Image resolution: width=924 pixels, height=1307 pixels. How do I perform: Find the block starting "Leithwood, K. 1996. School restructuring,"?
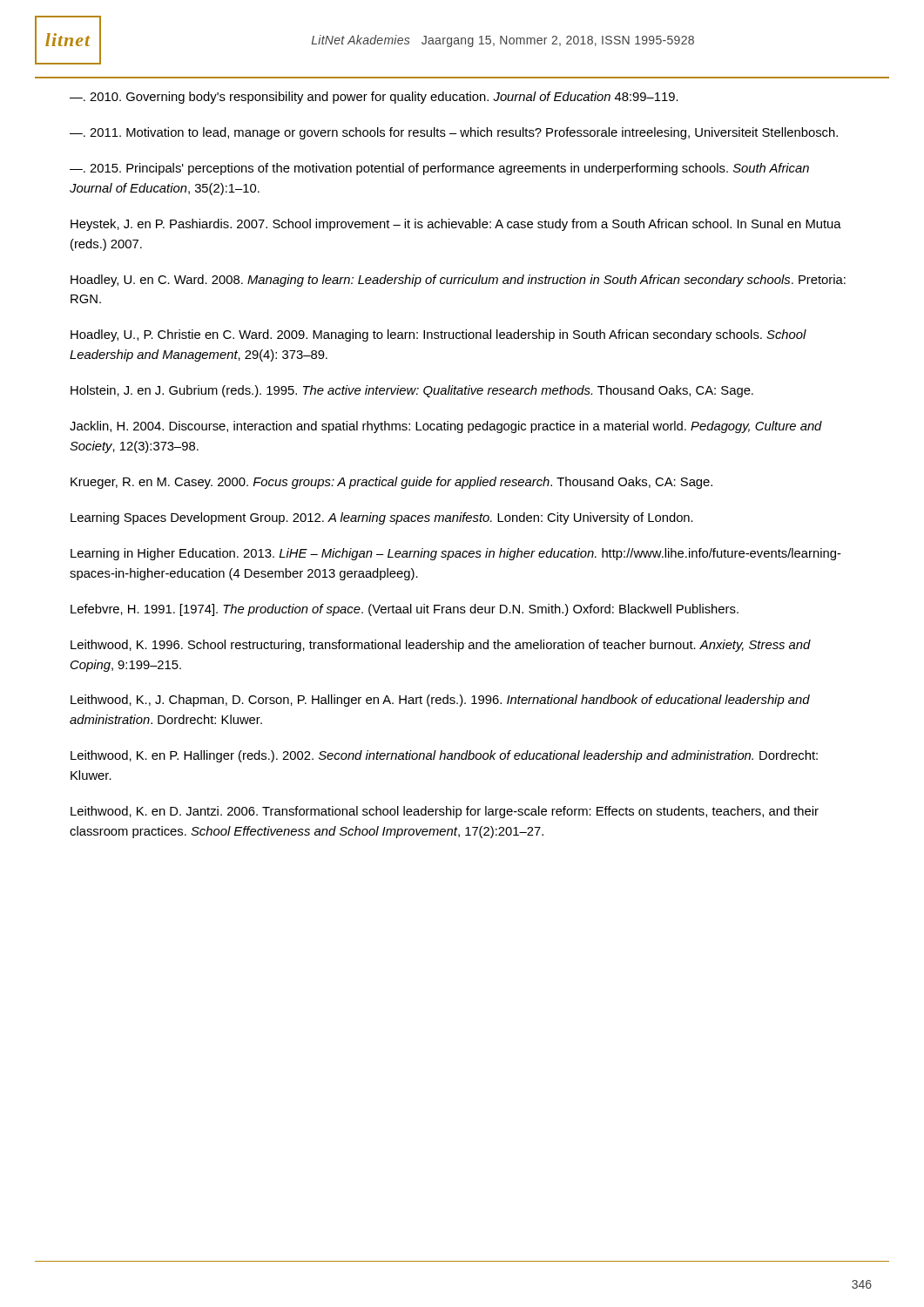440,654
